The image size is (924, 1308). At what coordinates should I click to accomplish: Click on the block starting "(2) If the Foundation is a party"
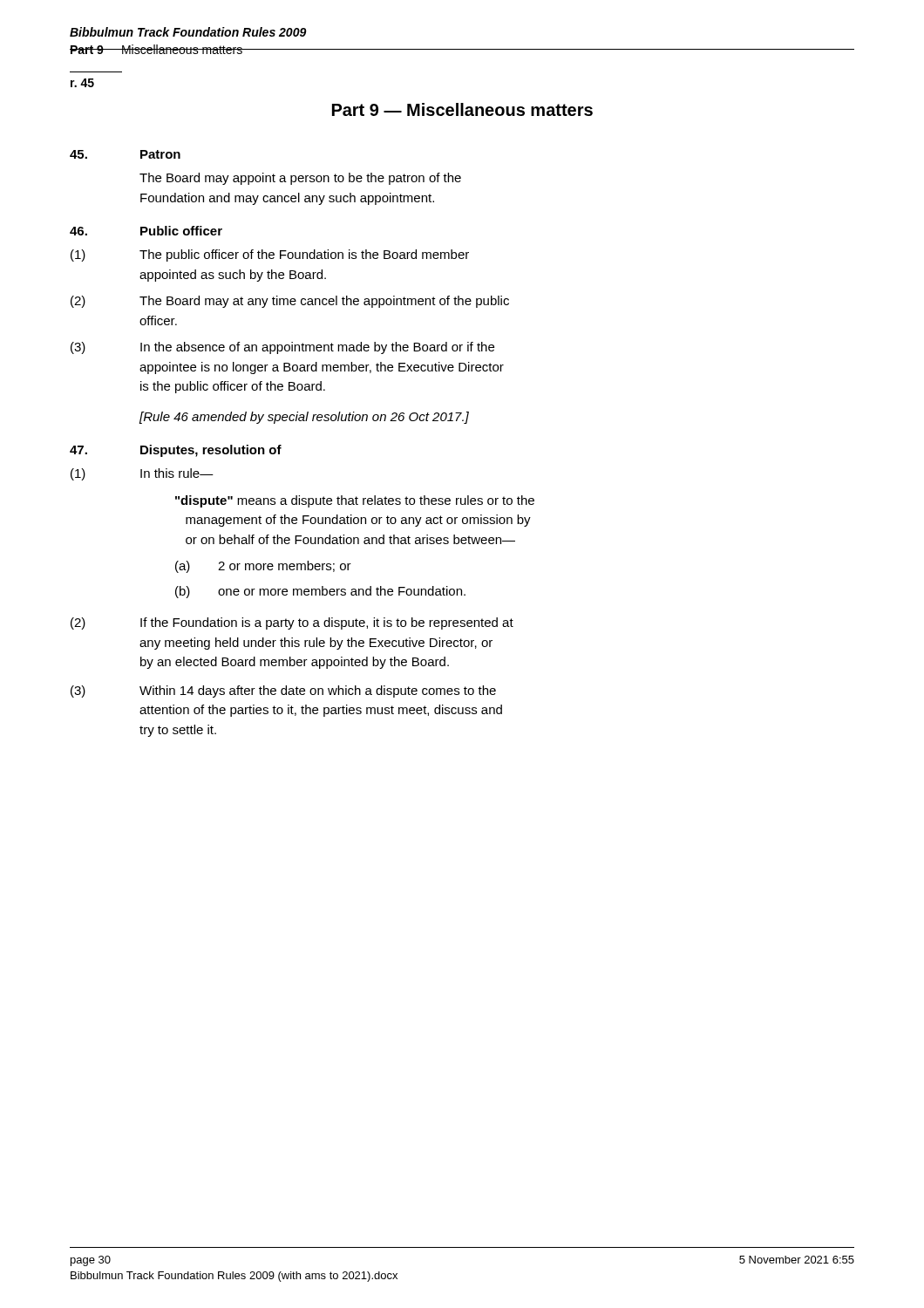291,642
